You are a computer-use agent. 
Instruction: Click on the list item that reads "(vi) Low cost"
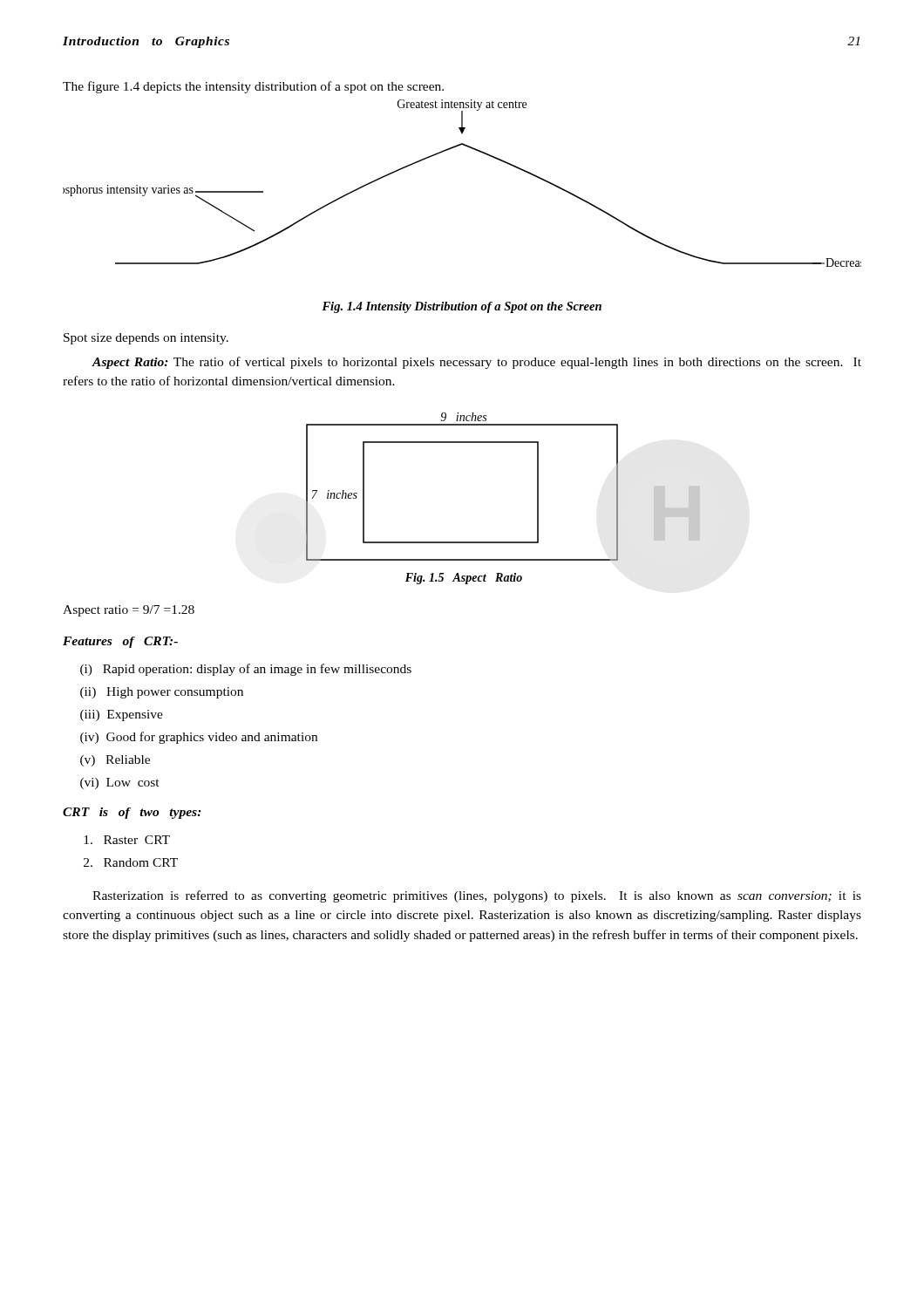111,782
